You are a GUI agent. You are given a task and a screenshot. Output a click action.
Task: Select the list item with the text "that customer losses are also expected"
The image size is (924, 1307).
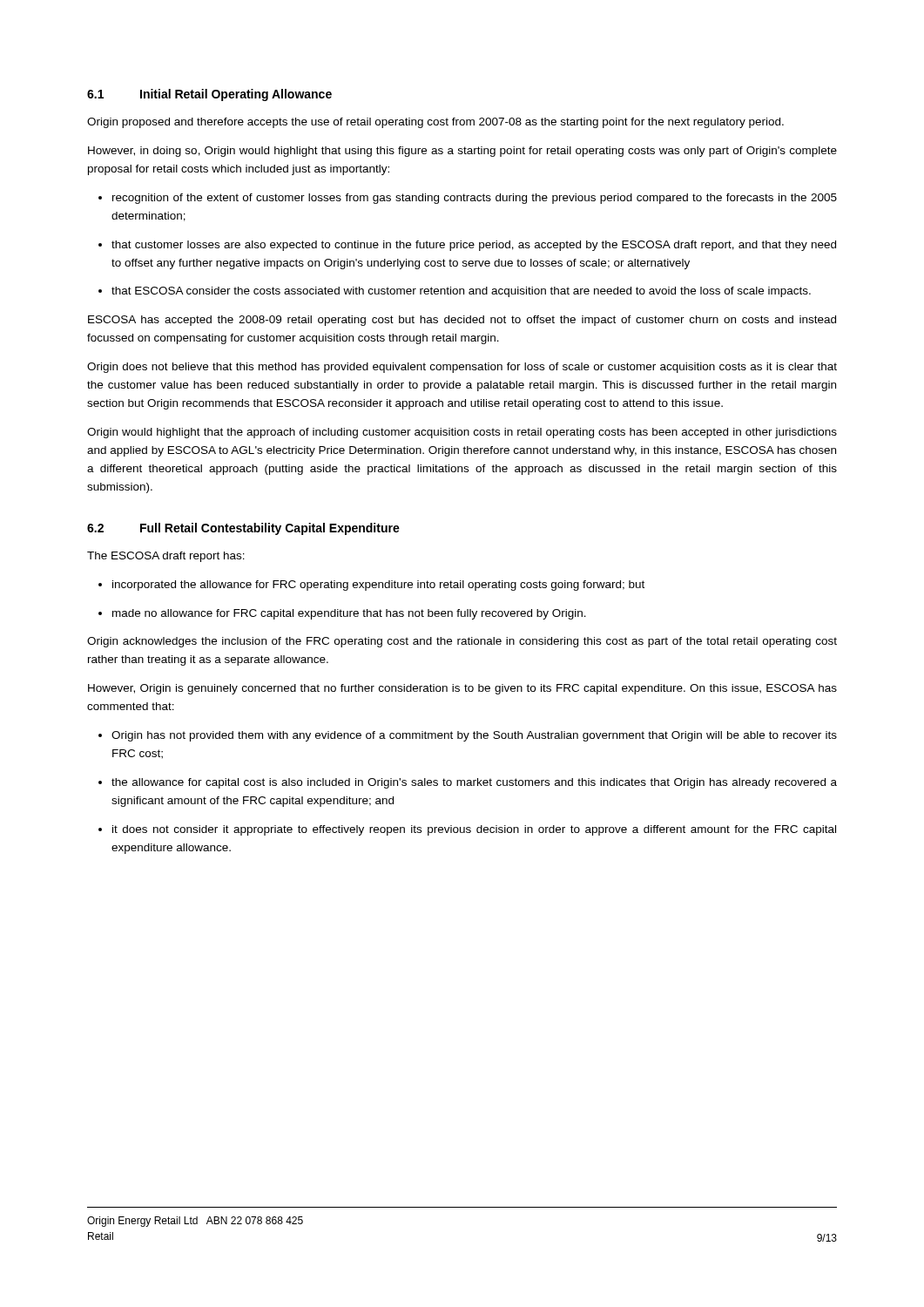coord(462,254)
